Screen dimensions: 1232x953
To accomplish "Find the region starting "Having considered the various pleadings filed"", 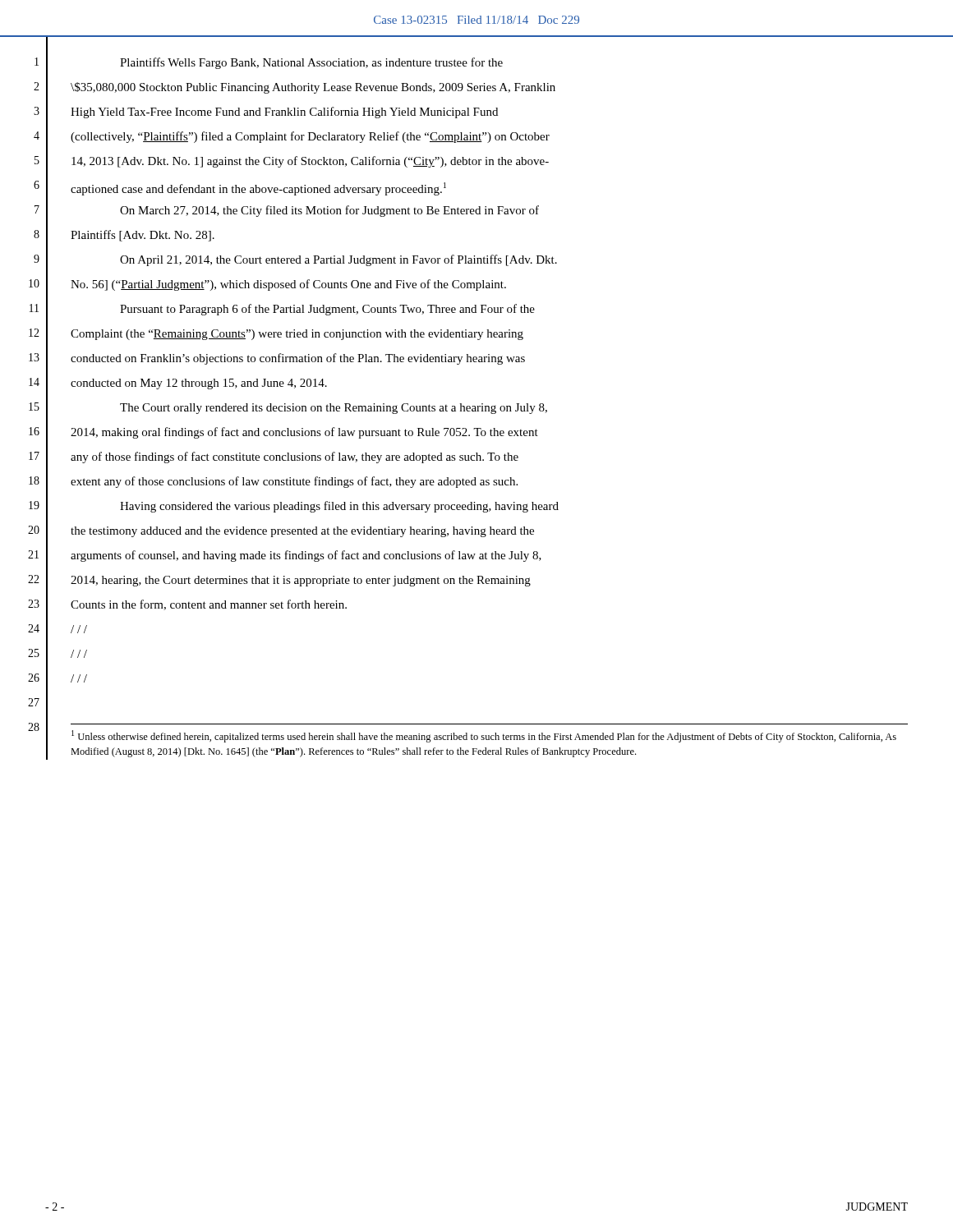I will tap(489, 555).
